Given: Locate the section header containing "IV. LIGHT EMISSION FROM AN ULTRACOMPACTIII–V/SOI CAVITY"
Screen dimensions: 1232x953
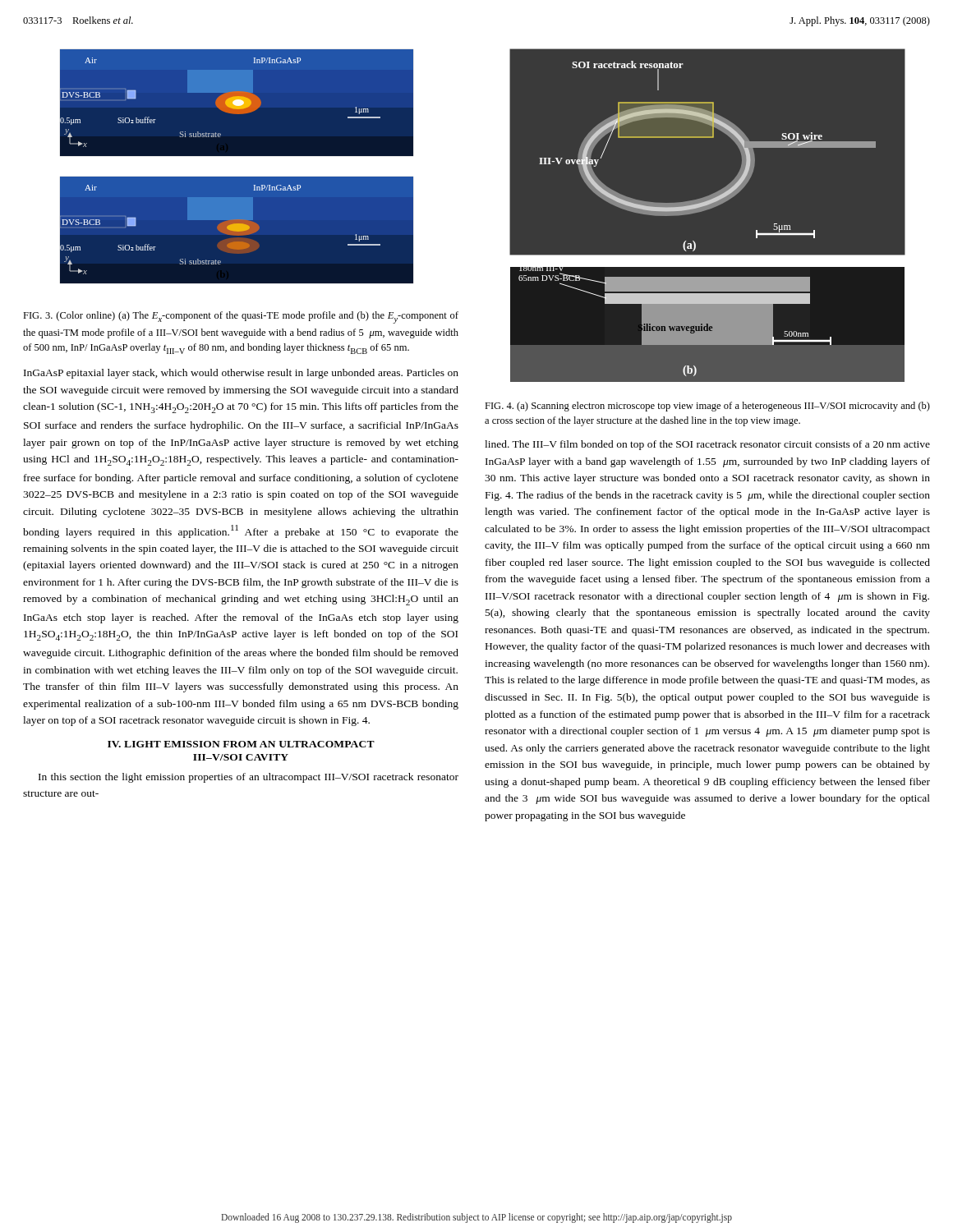Looking at the screenshot, I should pos(241,750).
